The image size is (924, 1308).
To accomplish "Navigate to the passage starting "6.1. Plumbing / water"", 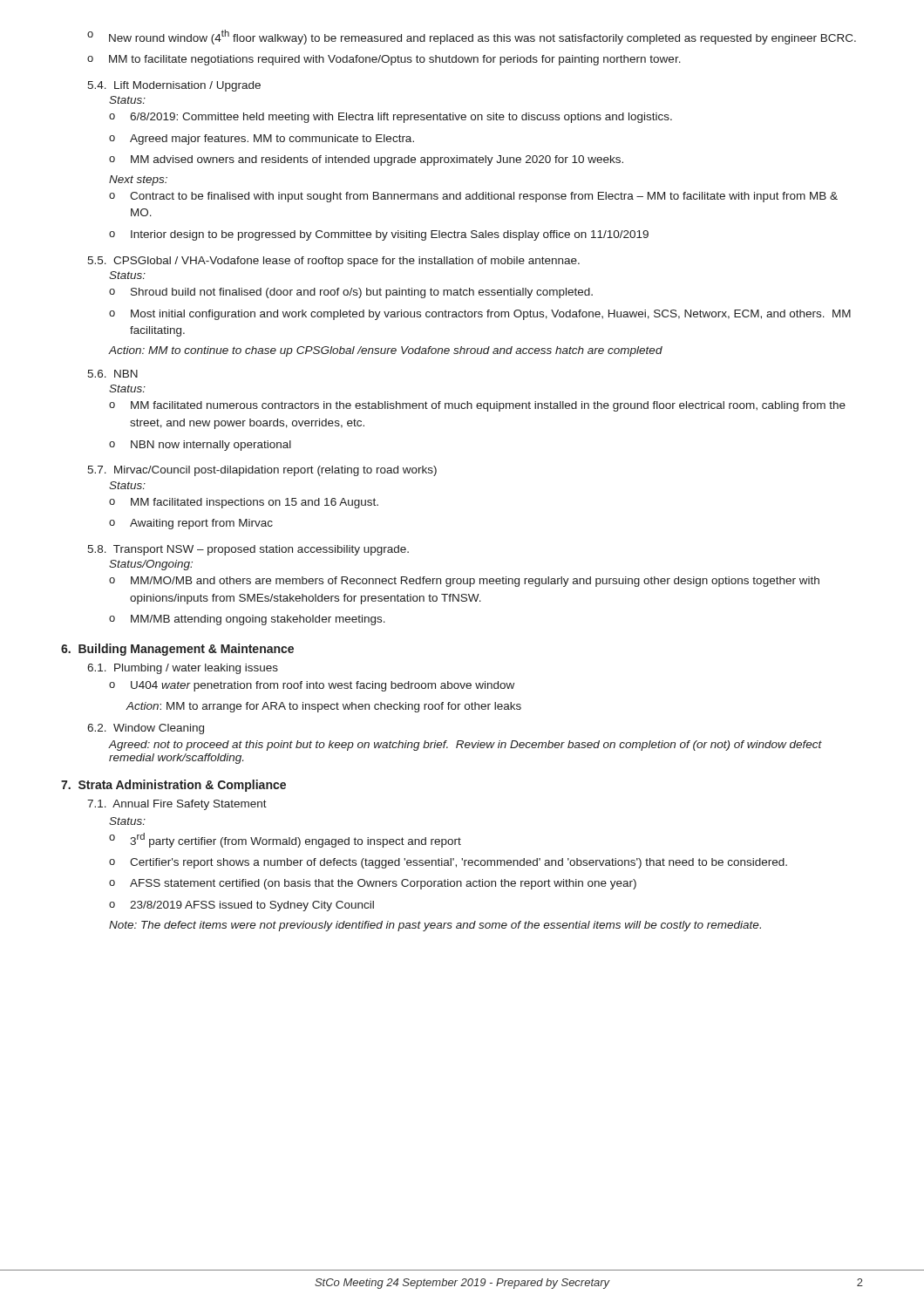I will pos(183,667).
